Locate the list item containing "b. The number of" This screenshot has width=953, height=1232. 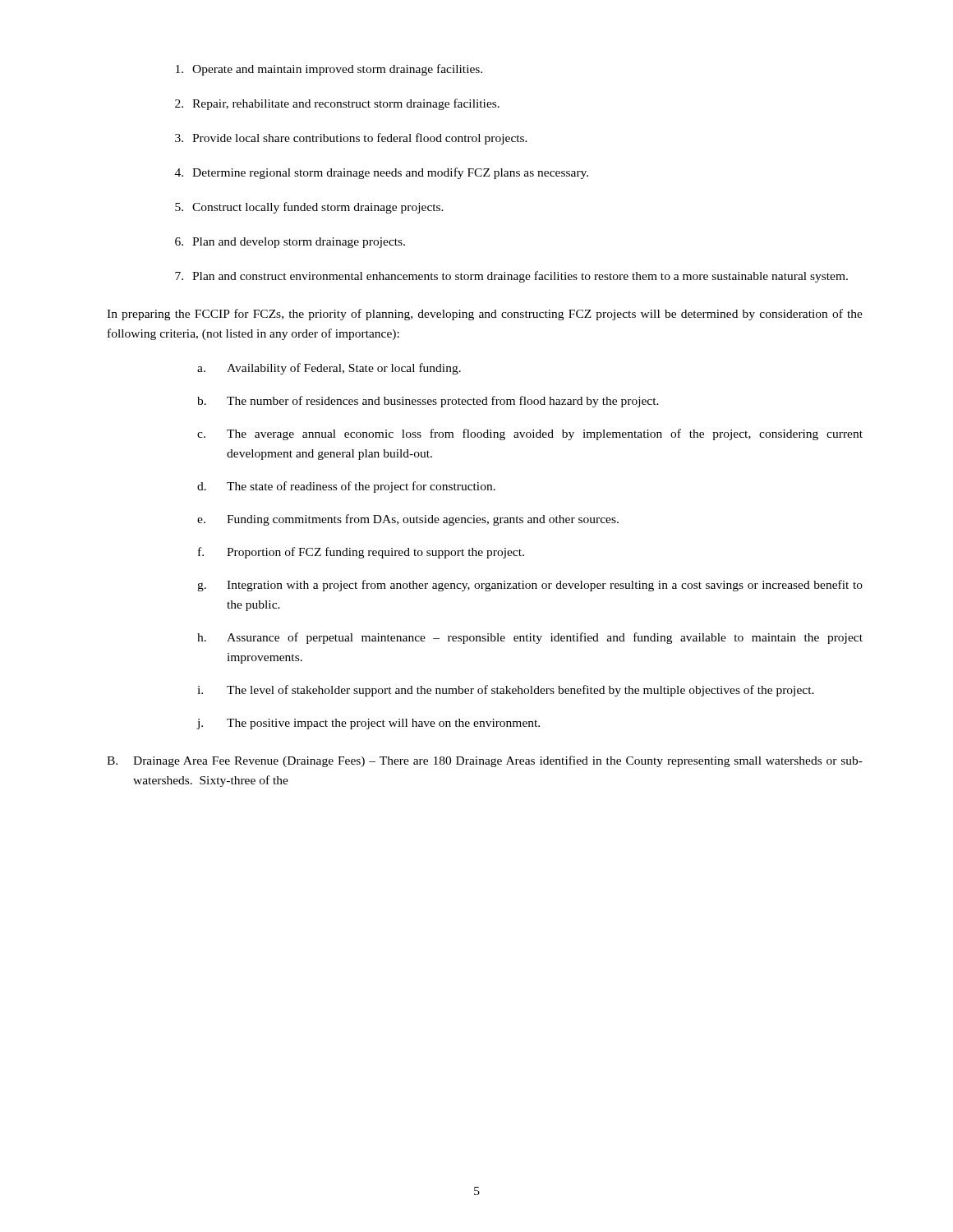tap(530, 401)
